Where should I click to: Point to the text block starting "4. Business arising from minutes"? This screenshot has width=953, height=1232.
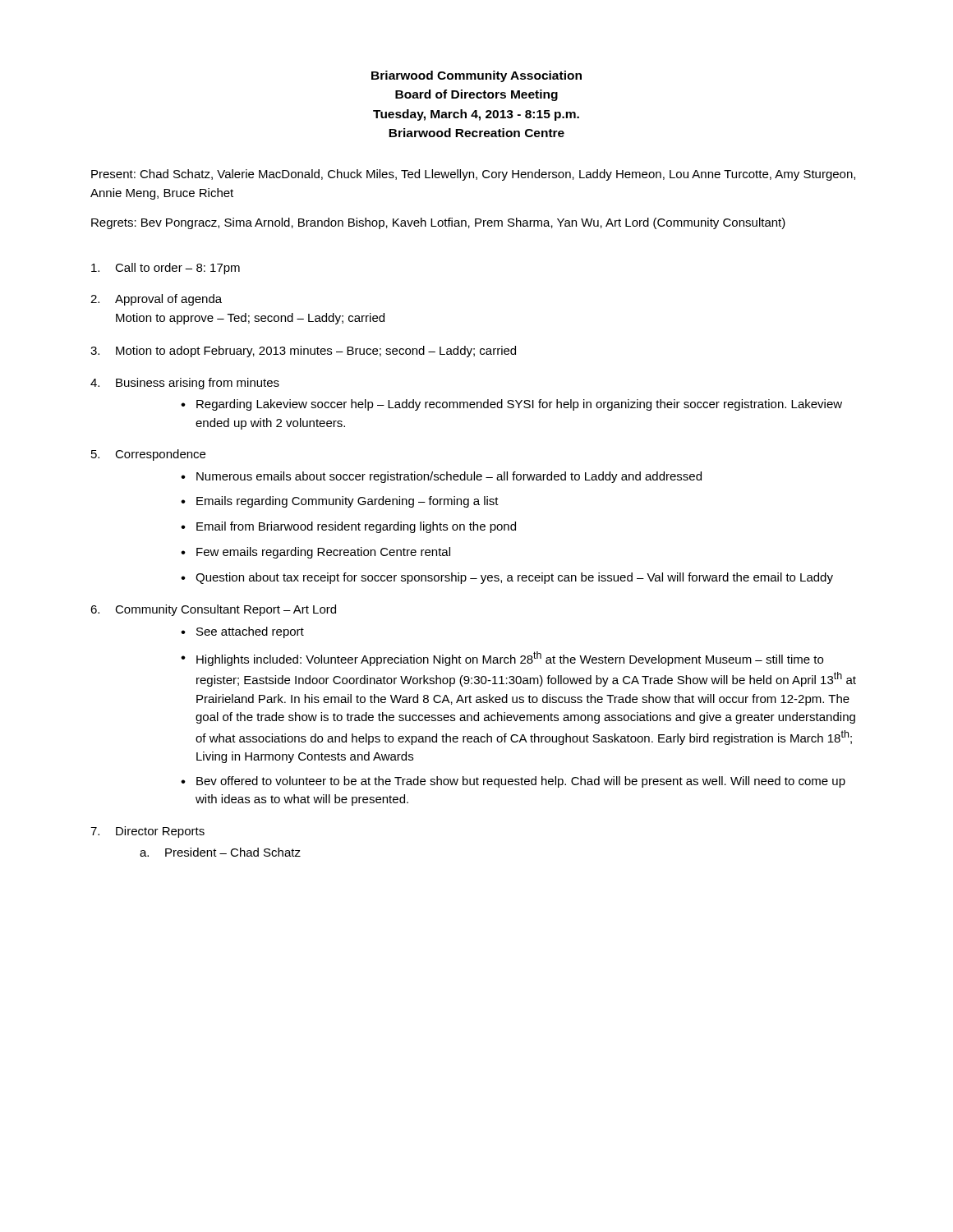click(185, 384)
